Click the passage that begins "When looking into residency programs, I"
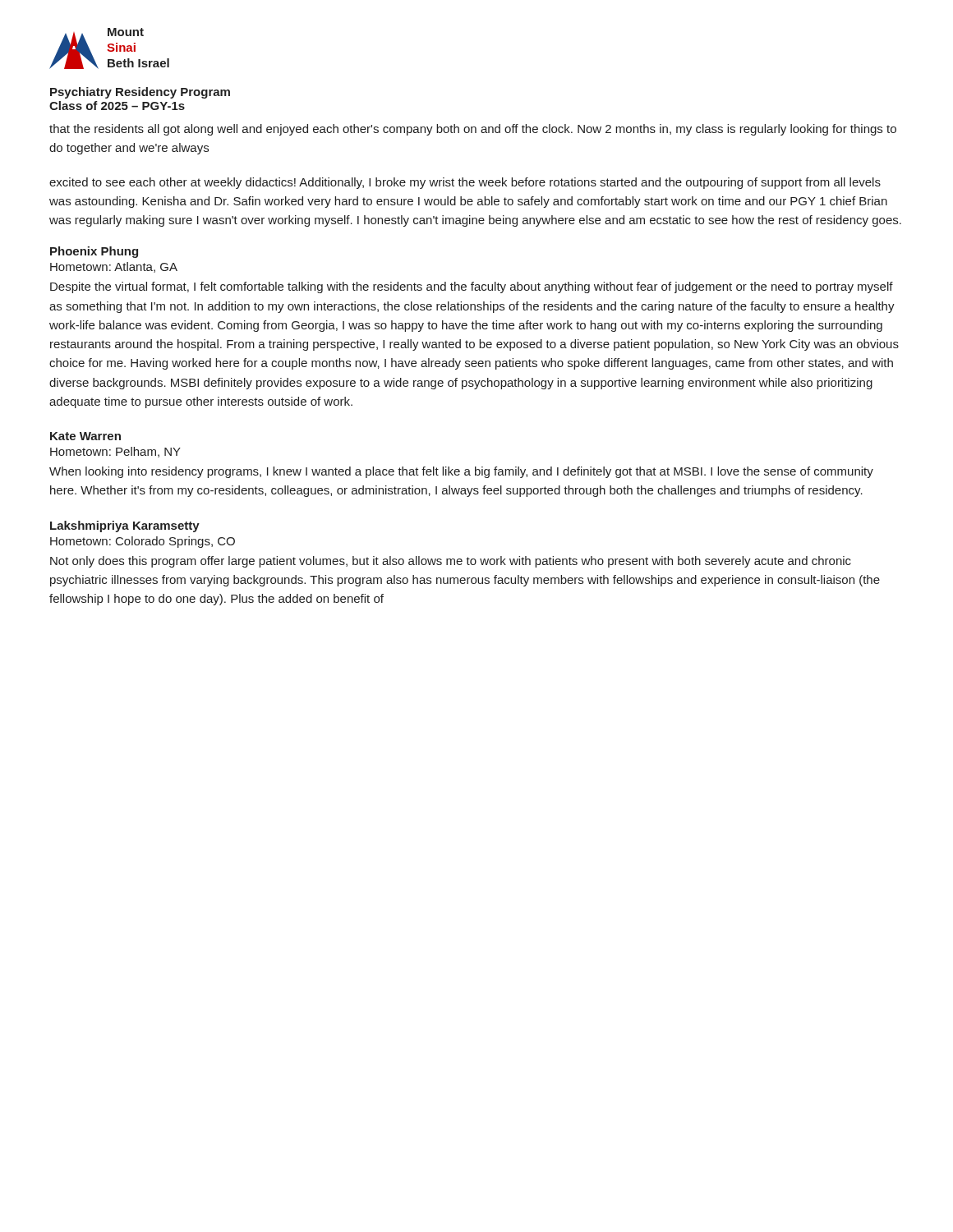The height and width of the screenshot is (1232, 953). 461,481
